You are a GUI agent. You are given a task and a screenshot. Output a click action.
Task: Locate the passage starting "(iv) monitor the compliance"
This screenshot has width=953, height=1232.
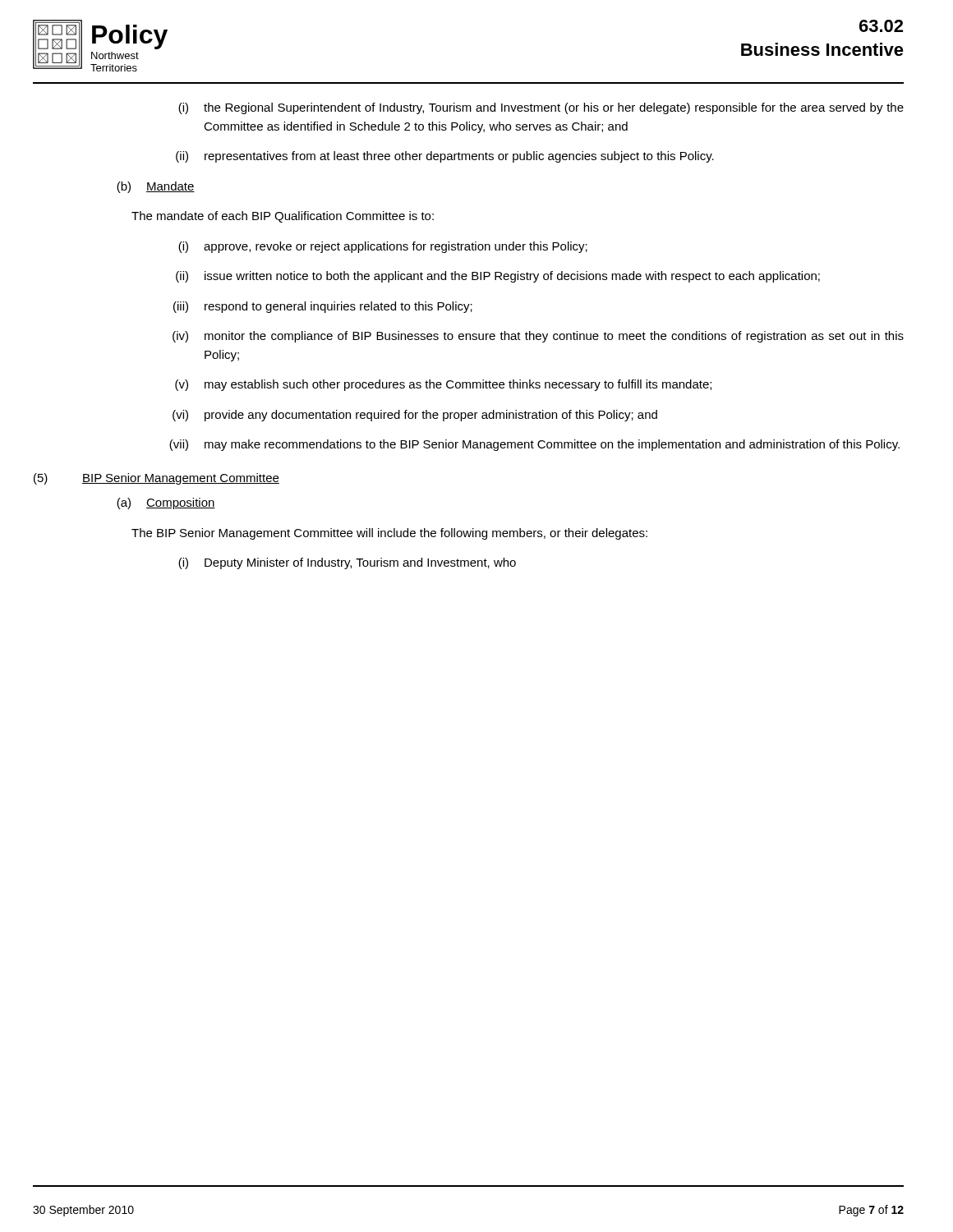pyautogui.click(x=518, y=345)
